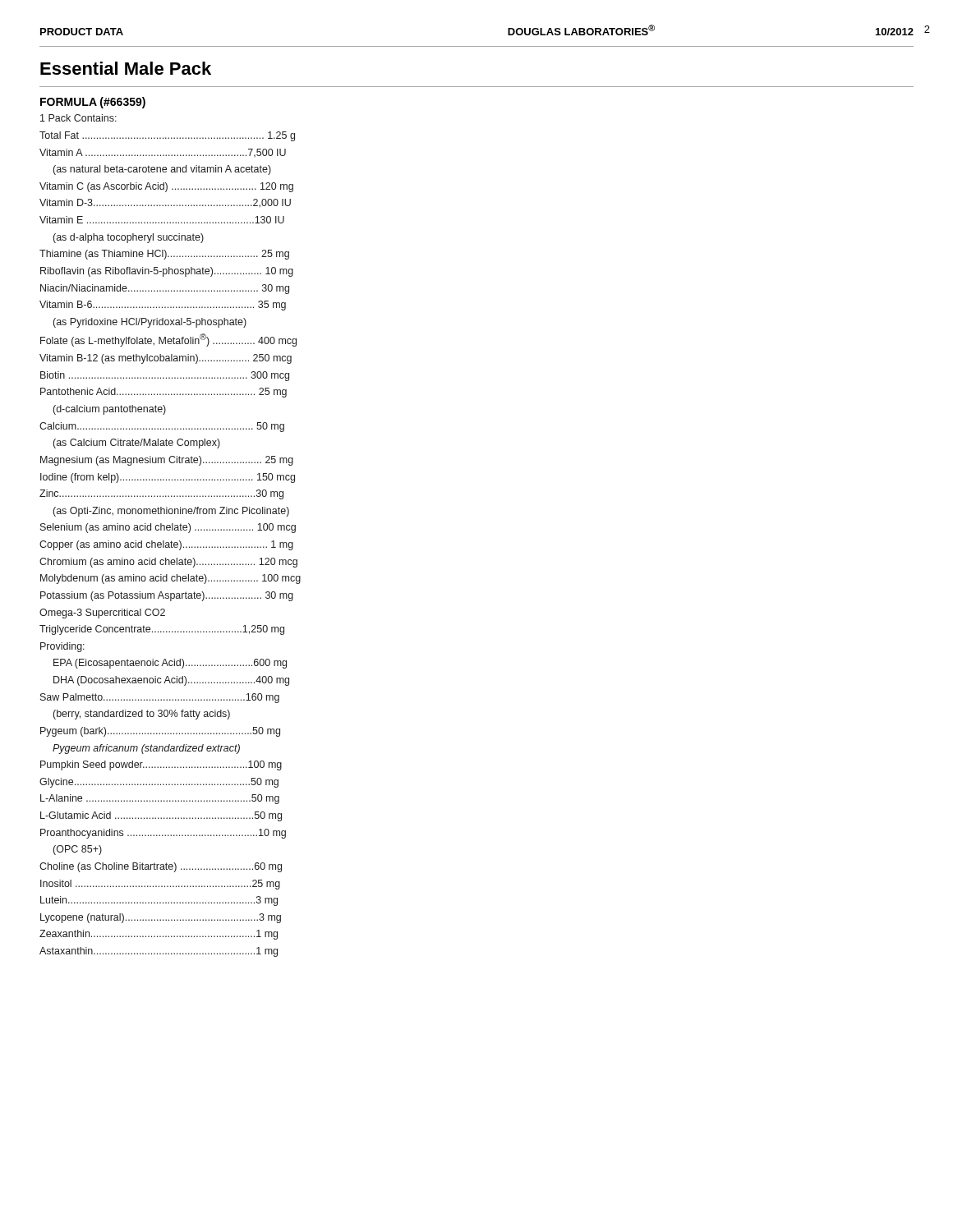
Task: Click on the list item with the text "Pygeum africanum (standardized extract)"
Action: click(146, 748)
